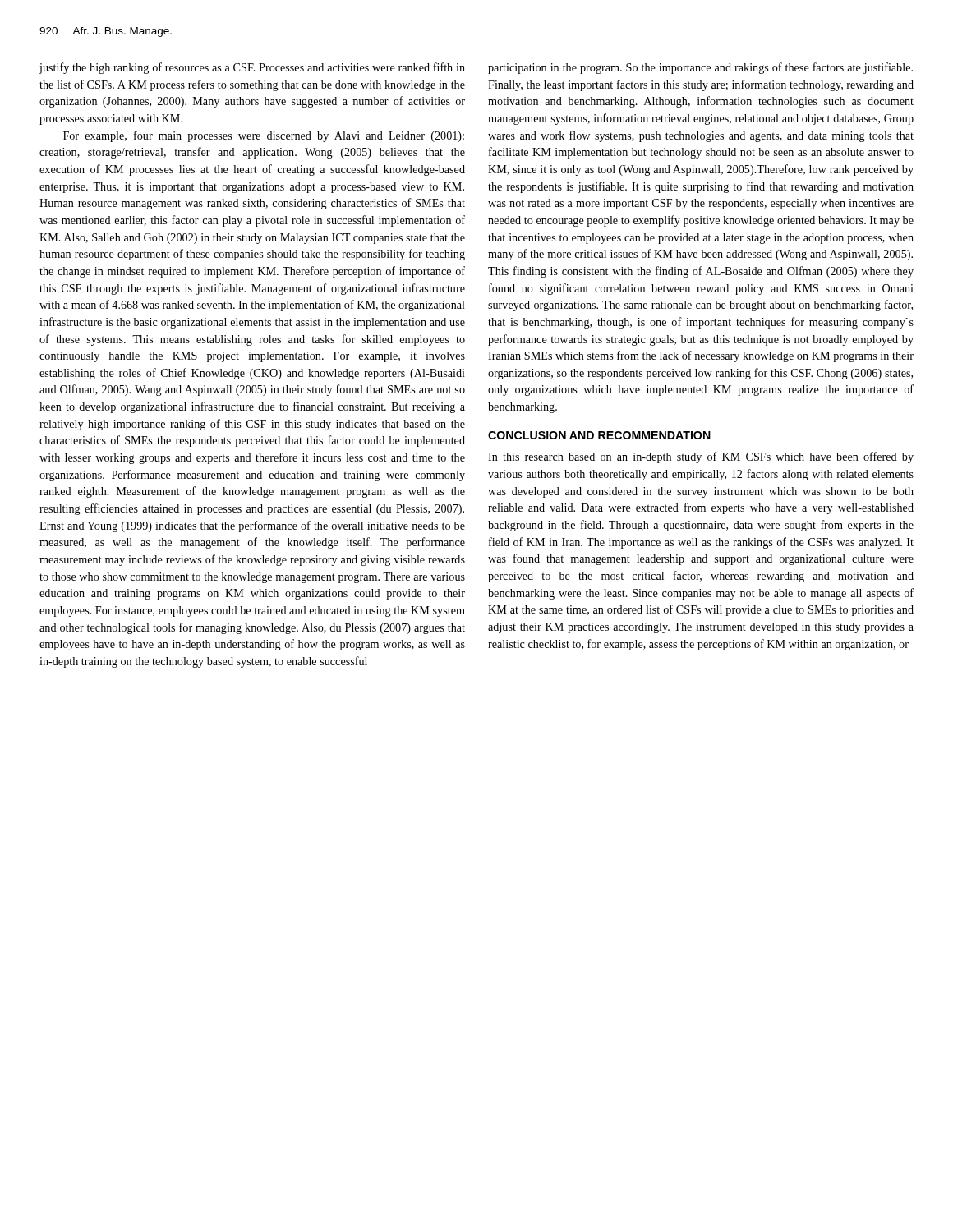Find the text starting "participation in the program. So the importance"

pyautogui.click(x=701, y=237)
